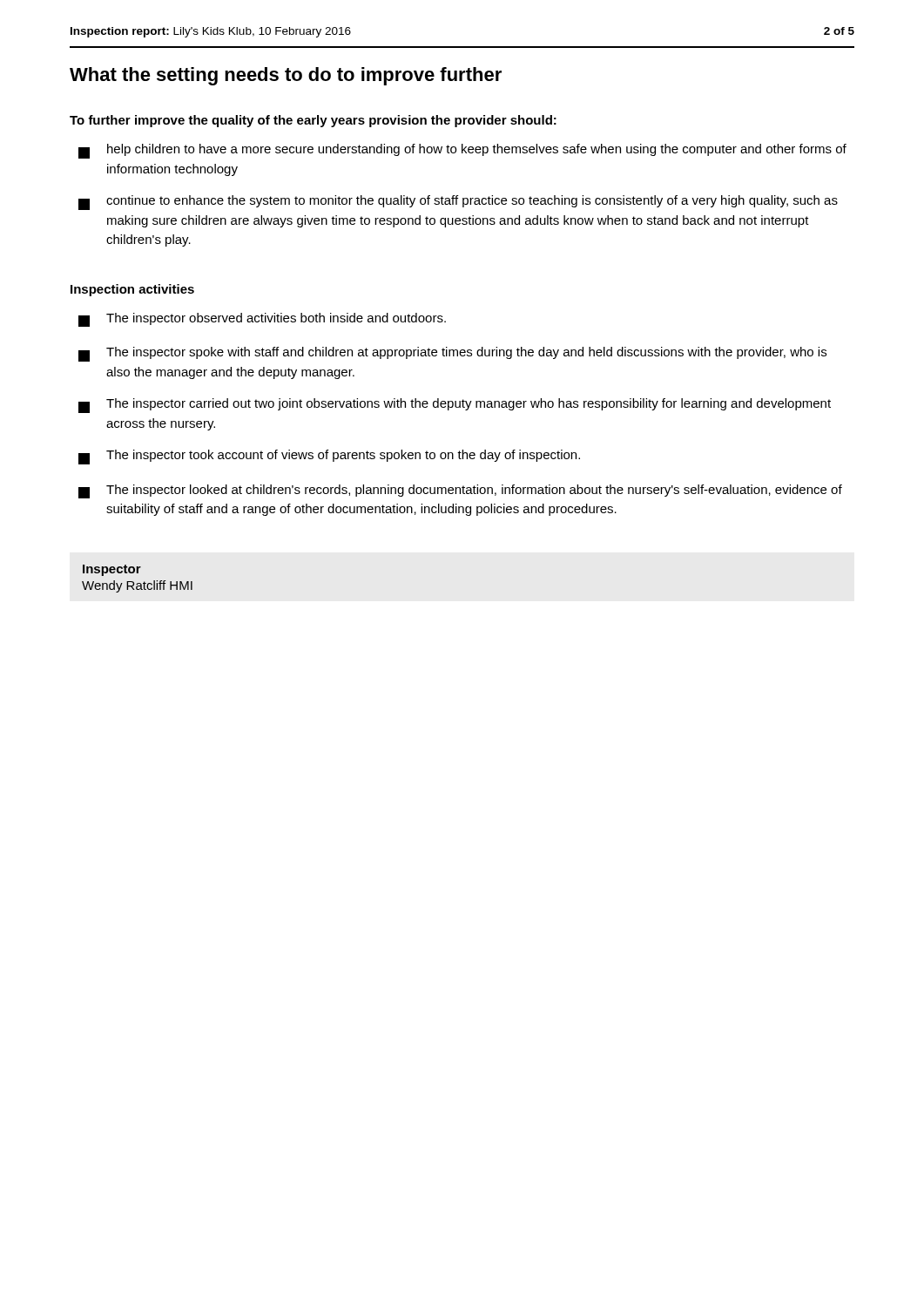Viewport: 924px width, 1307px height.
Task: Navigate to the text starting "help children to have"
Action: [466, 159]
